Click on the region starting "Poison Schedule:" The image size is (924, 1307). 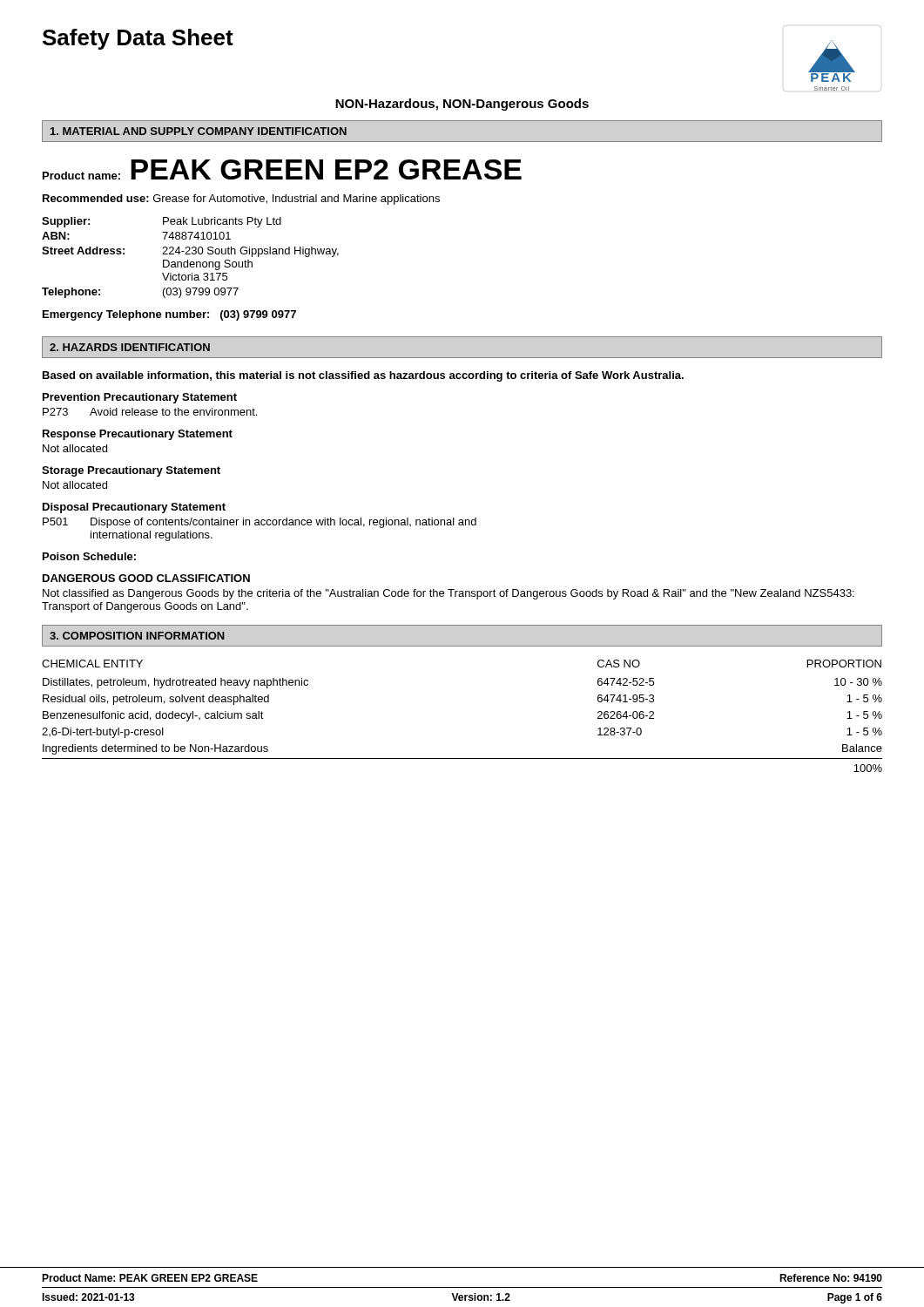[89, 556]
